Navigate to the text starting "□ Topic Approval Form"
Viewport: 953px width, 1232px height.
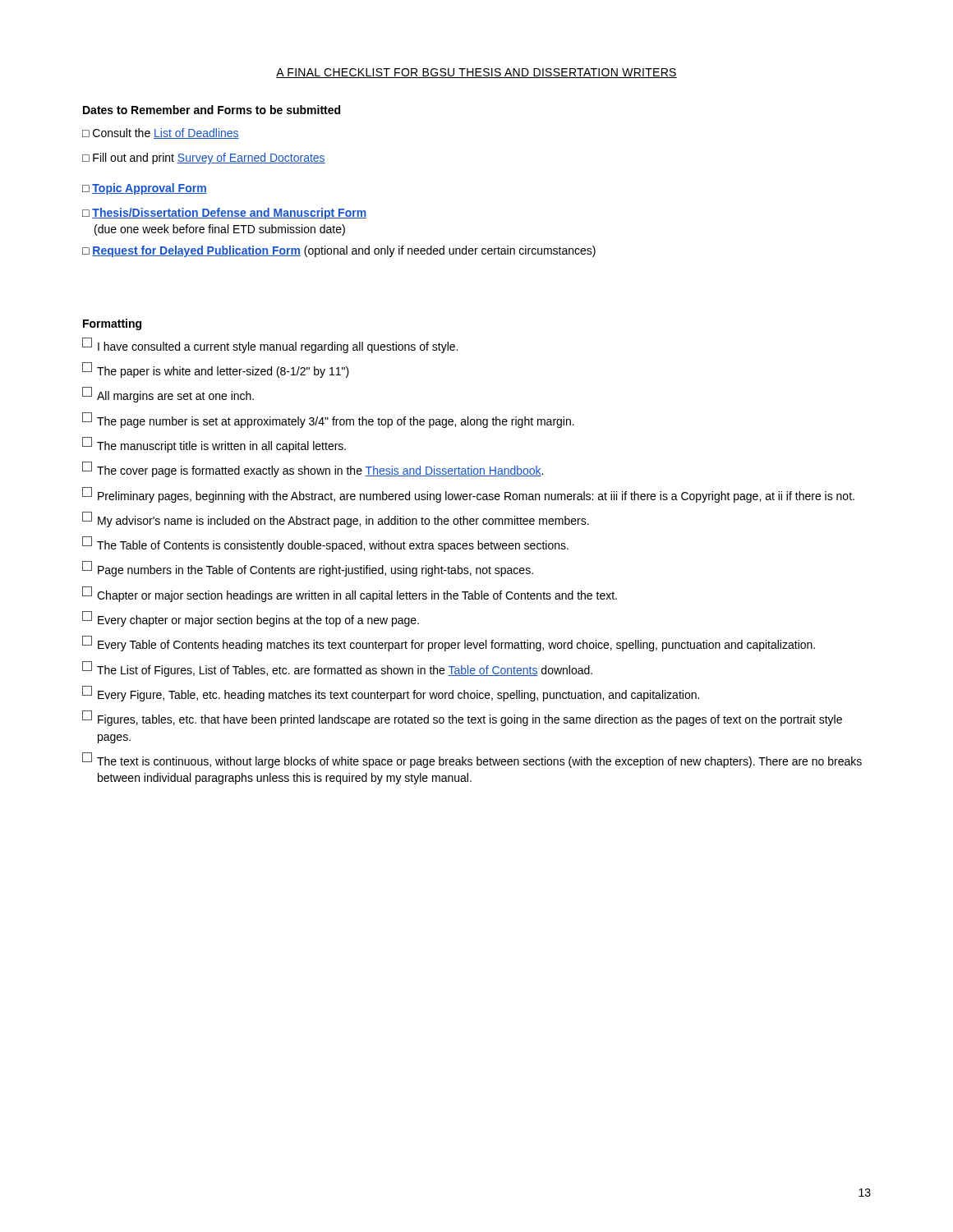click(x=145, y=189)
